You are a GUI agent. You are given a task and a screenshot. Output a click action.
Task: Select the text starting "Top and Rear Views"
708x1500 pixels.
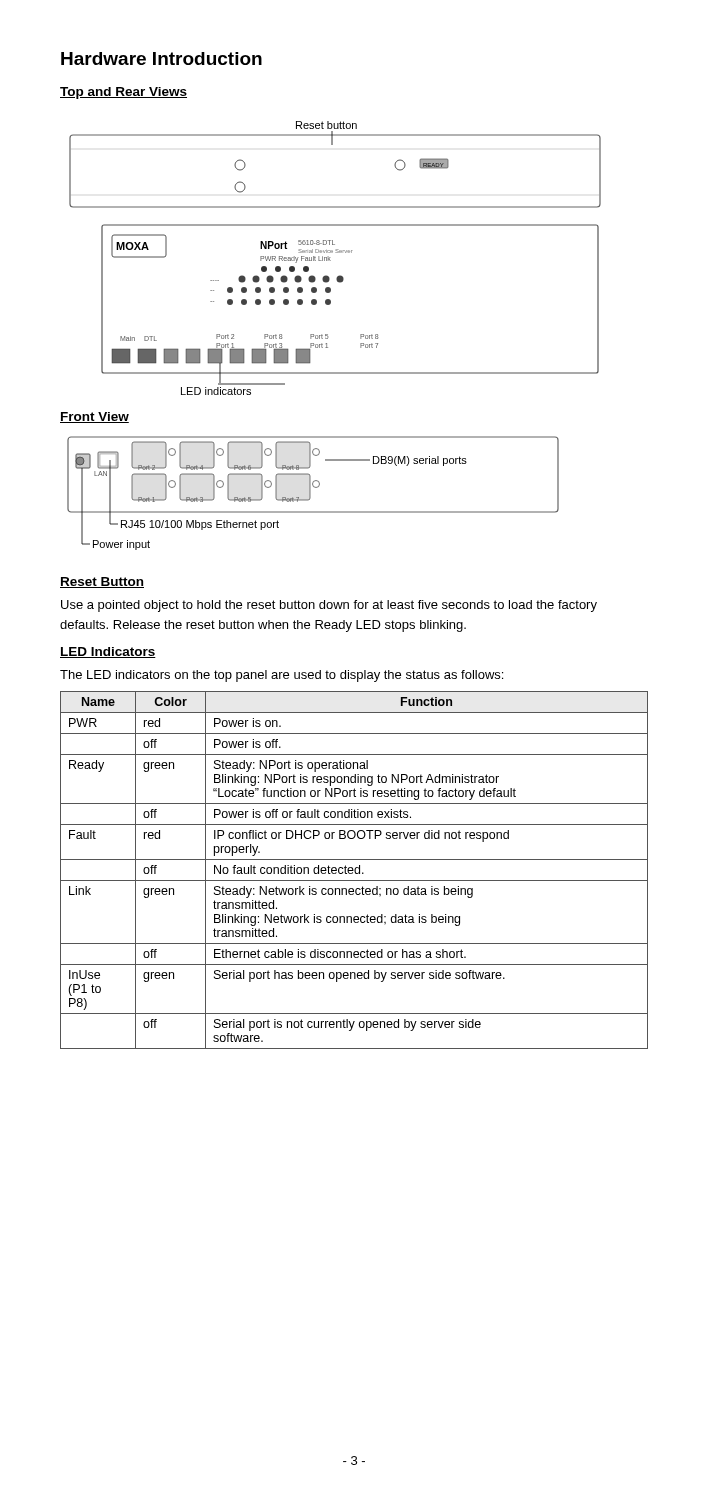[x=124, y=92]
